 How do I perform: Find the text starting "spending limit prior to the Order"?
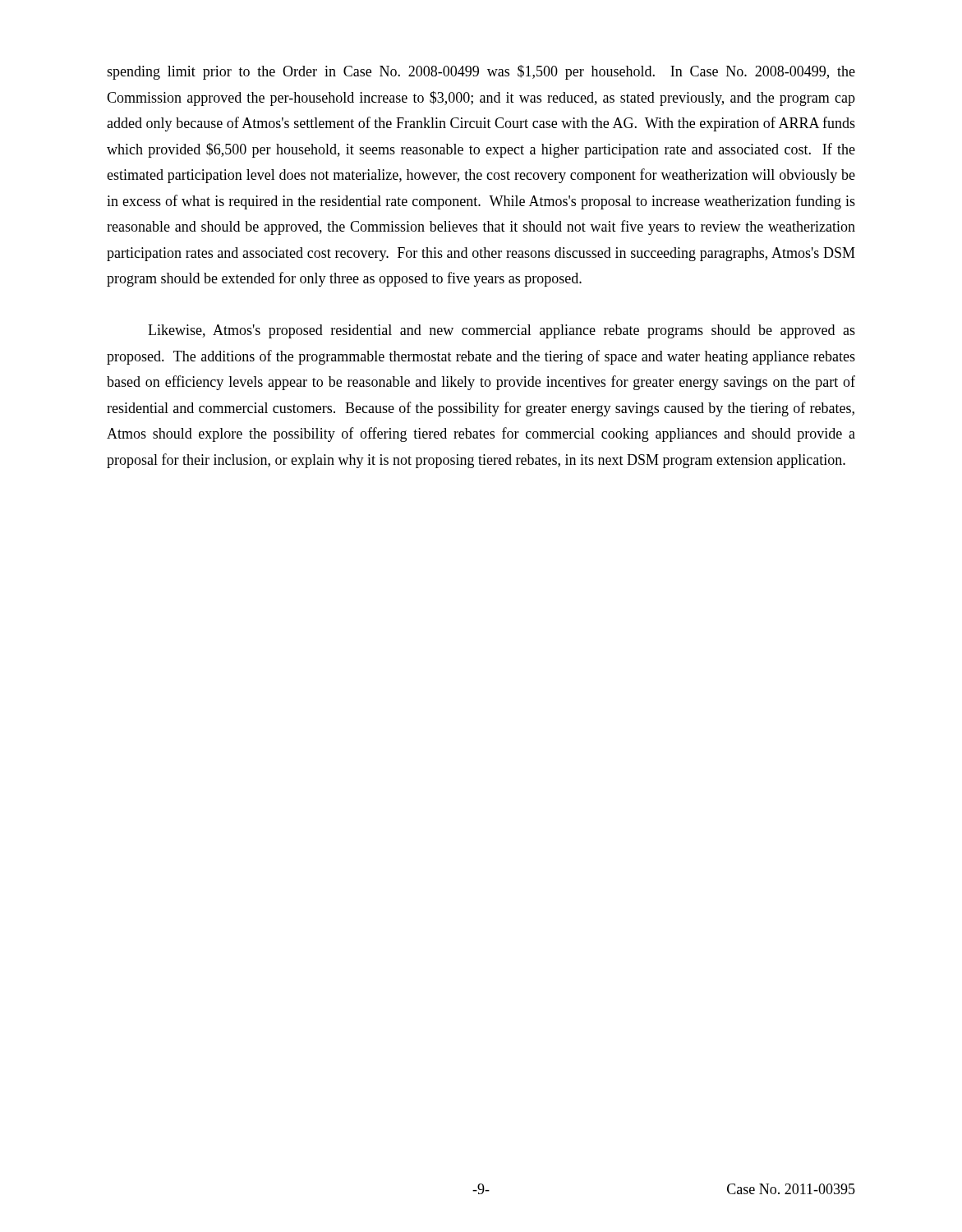pos(481,175)
